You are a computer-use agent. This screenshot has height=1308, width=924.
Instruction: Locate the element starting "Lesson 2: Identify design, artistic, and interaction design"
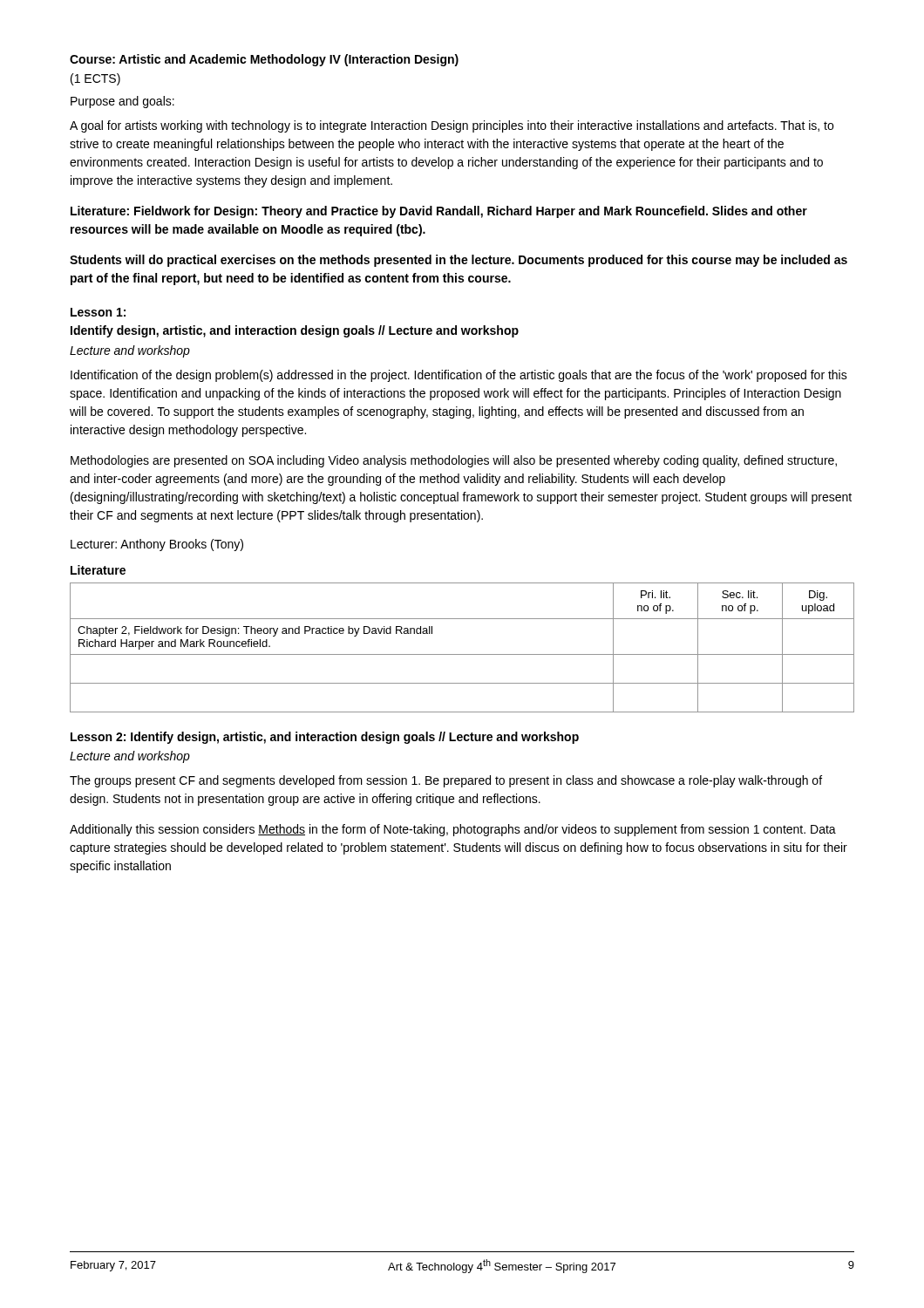[x=324, y=737]
